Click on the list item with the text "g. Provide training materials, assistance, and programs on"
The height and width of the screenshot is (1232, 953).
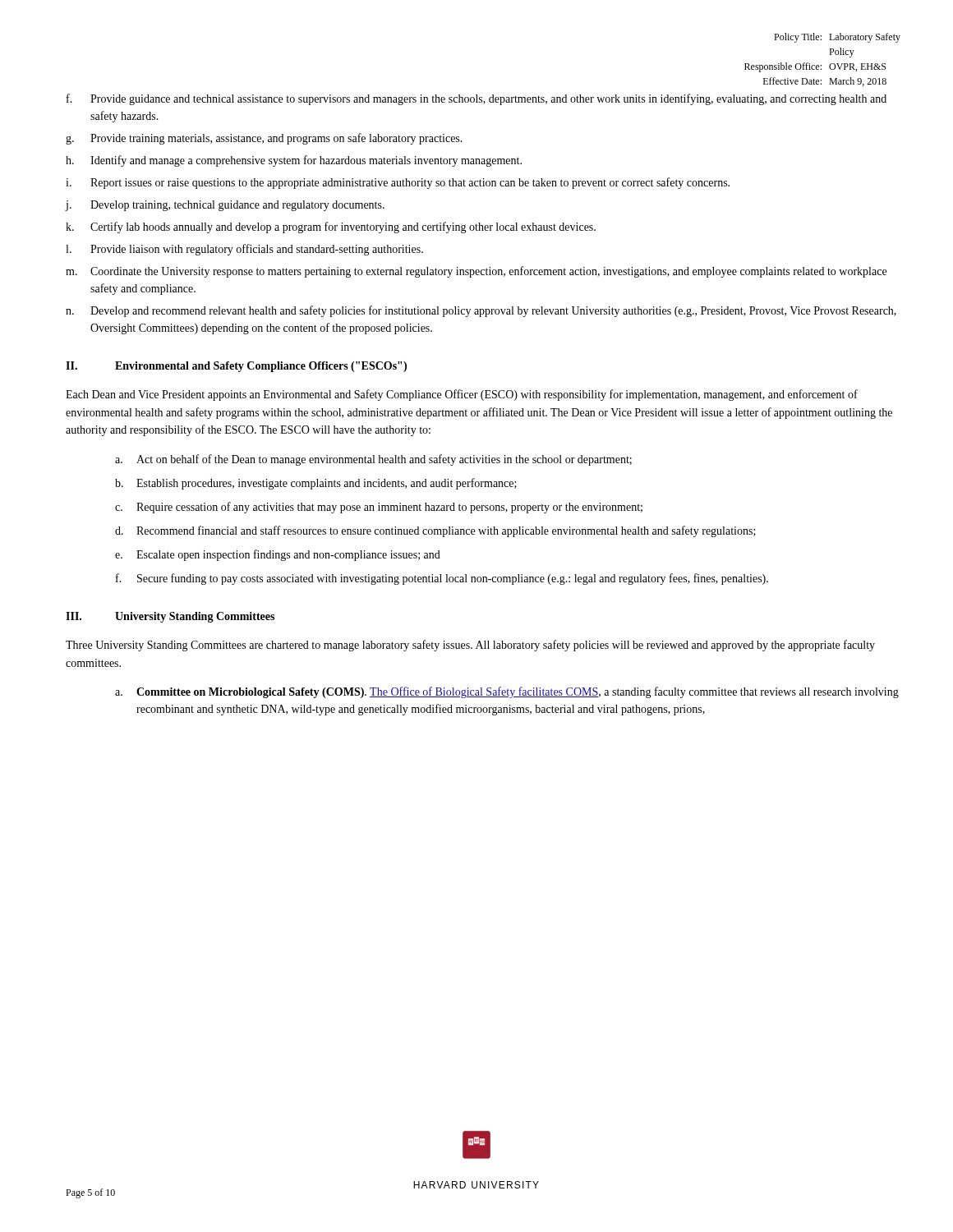tap(264, 139)
